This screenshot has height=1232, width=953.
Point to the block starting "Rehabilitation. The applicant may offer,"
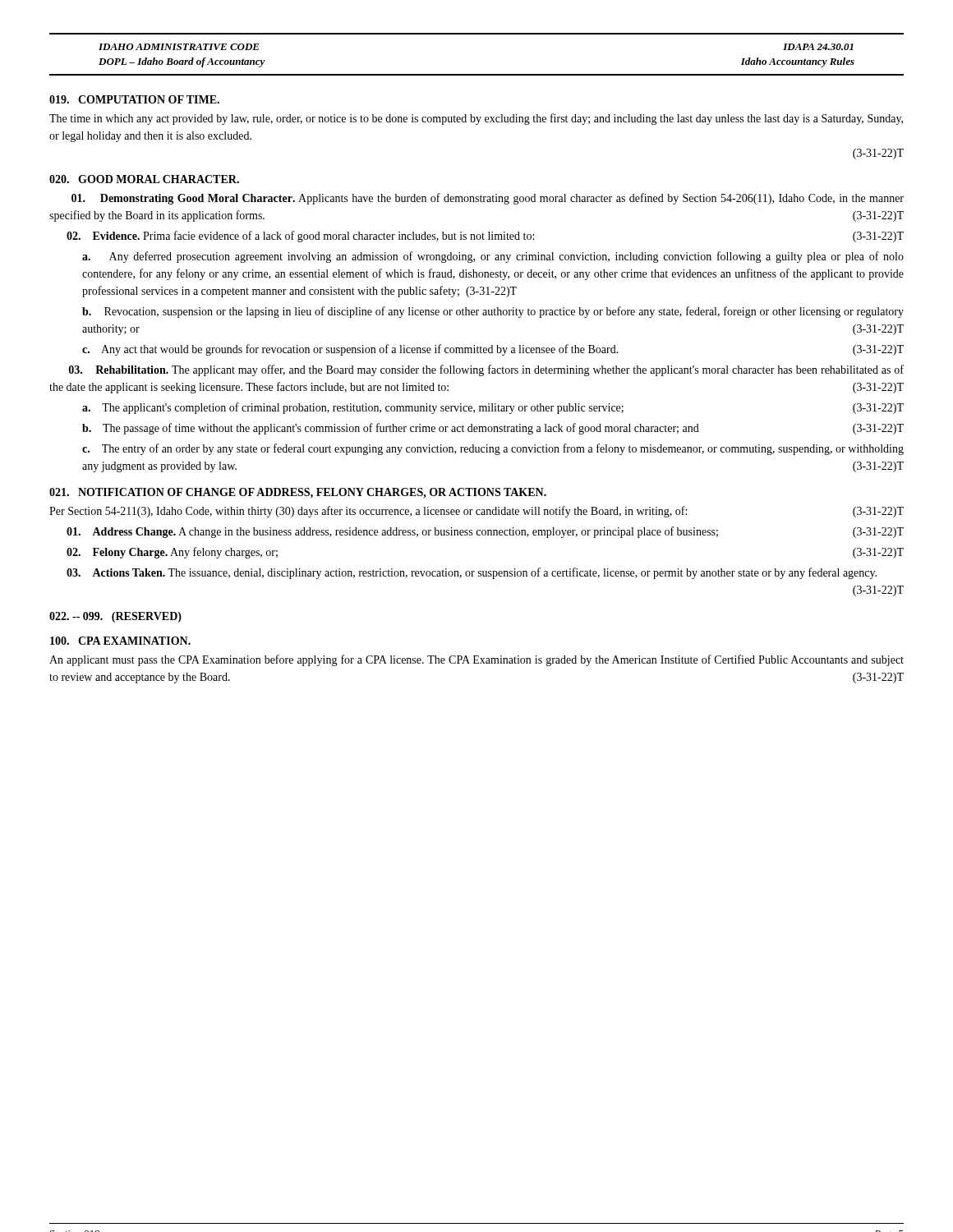coord(476,380)
